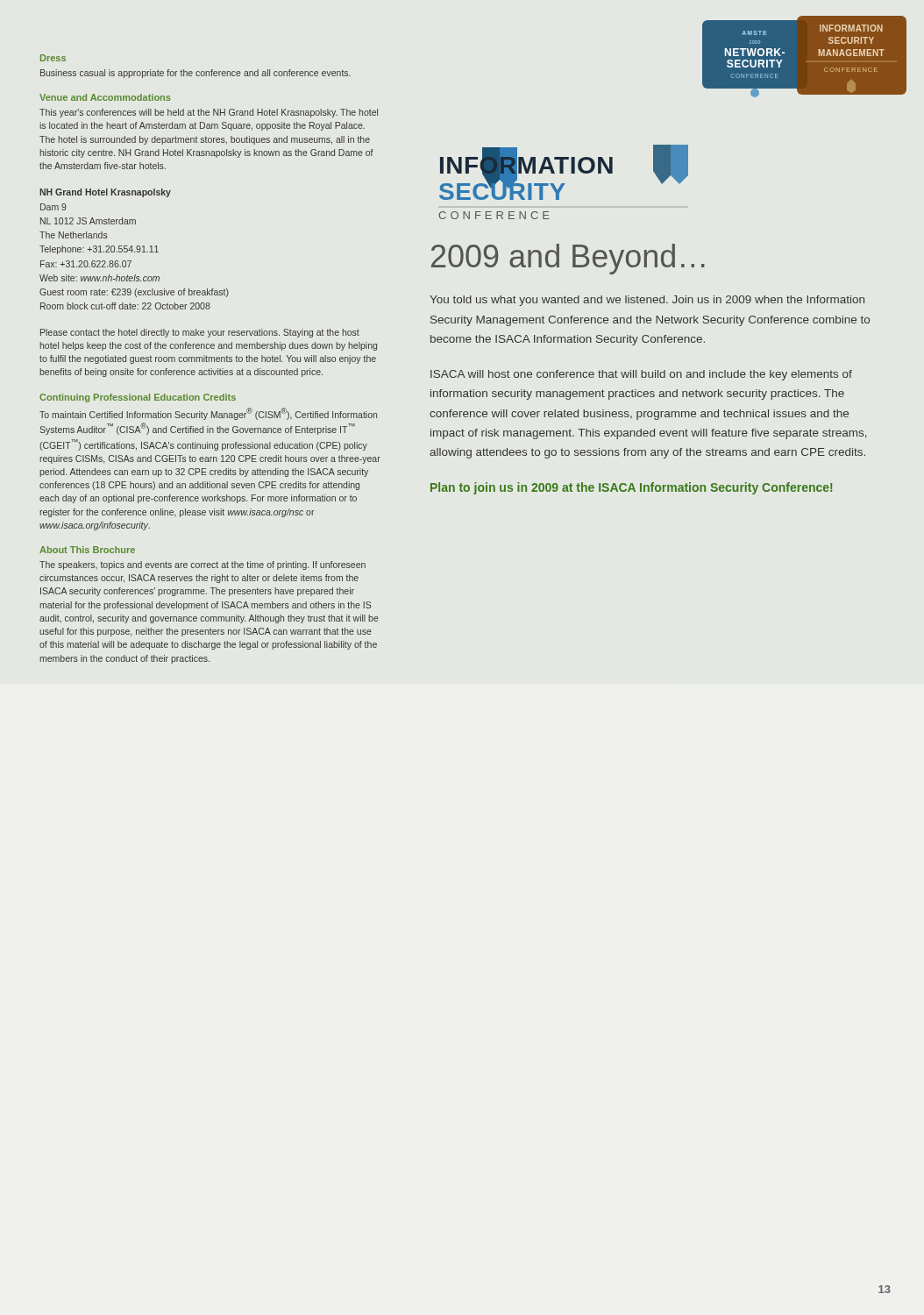Point to the block beginning "This year's conferences"
The image size is (924, 1315).
pyautogui.click(x=209, y=139)
